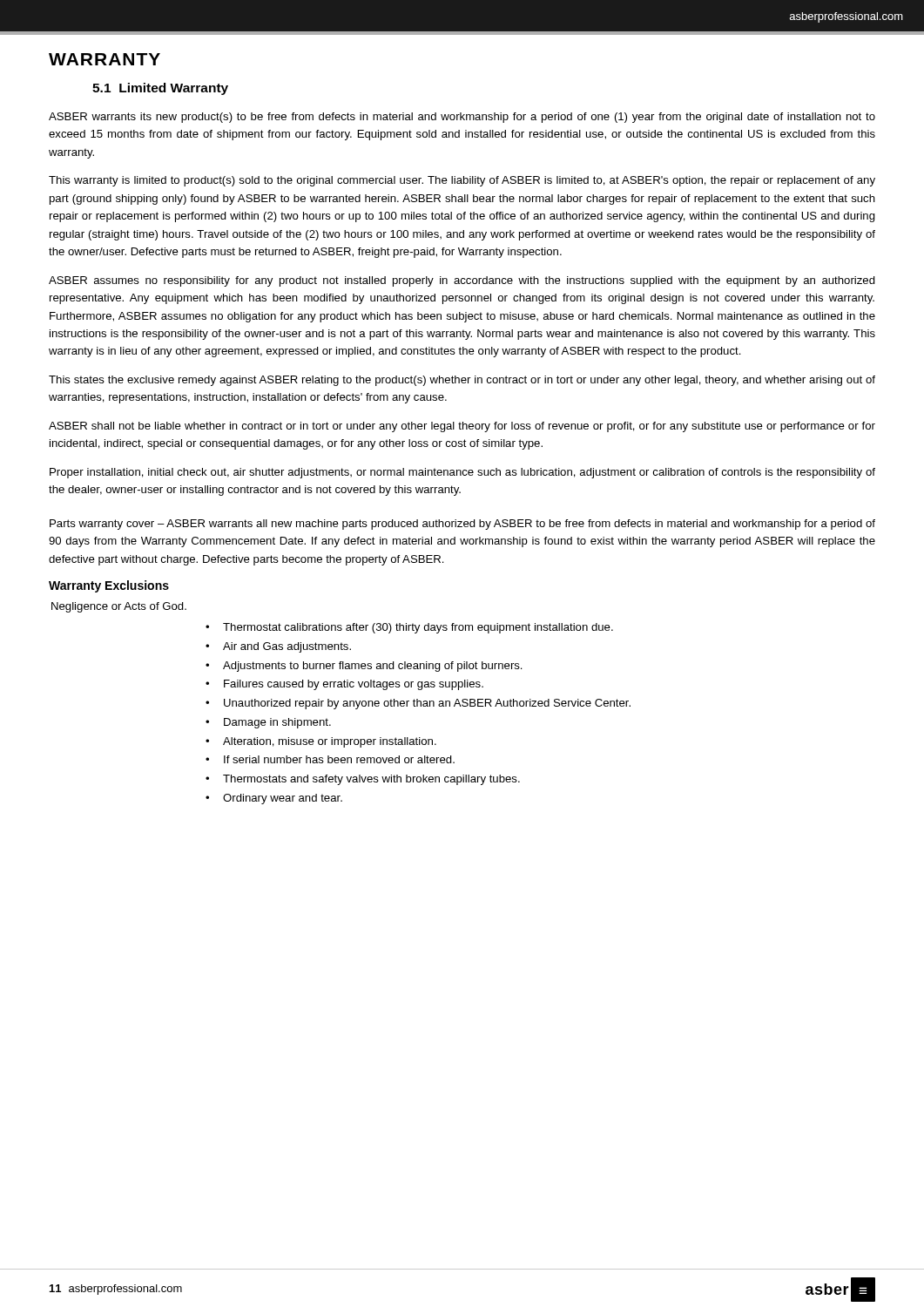Select the element starting "This warranty is limited to product(s)"

[x=462, y=216]
